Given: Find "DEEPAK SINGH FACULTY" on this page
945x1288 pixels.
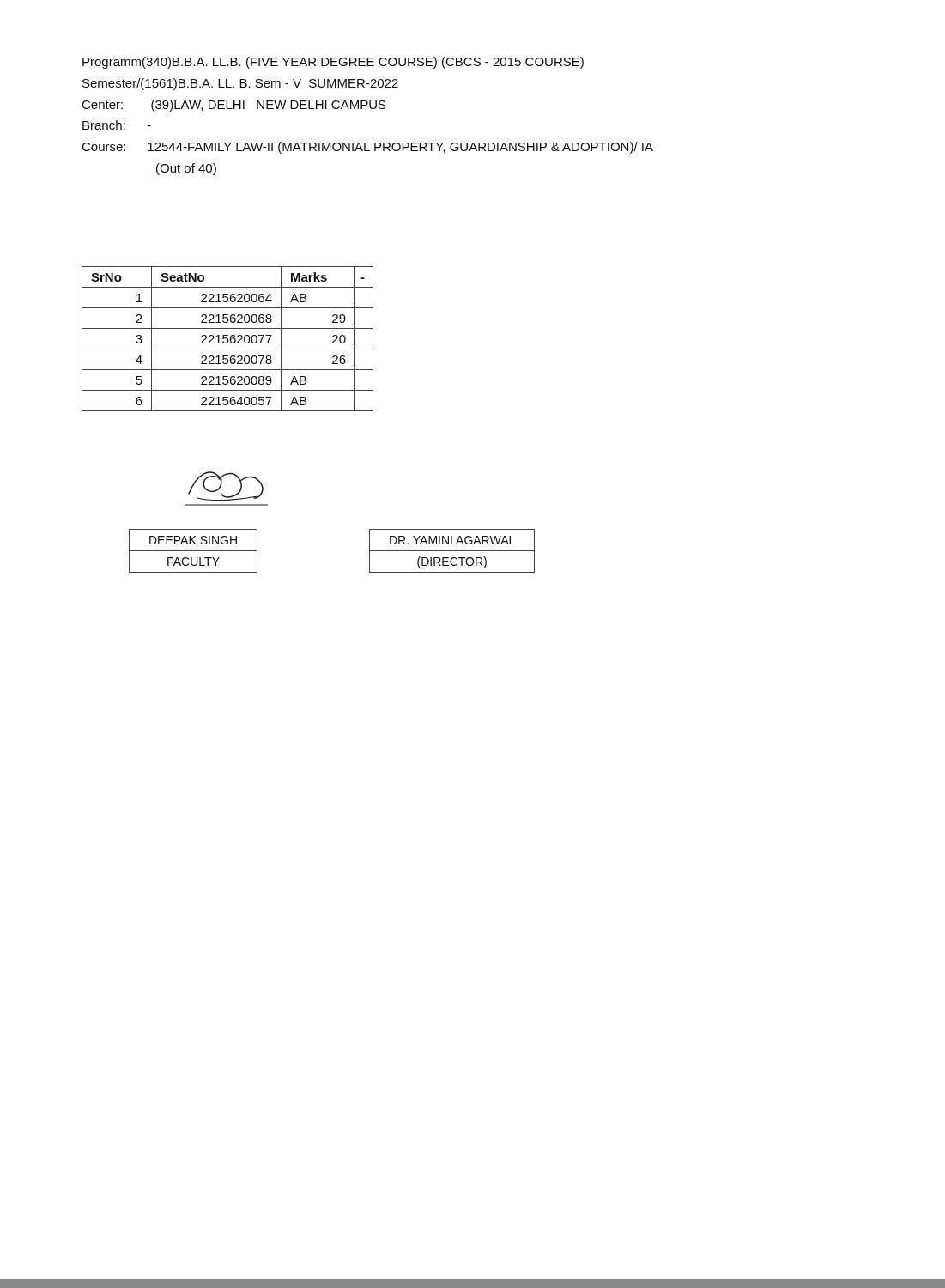Looking at the screenshot, I should tap(193, 551).
